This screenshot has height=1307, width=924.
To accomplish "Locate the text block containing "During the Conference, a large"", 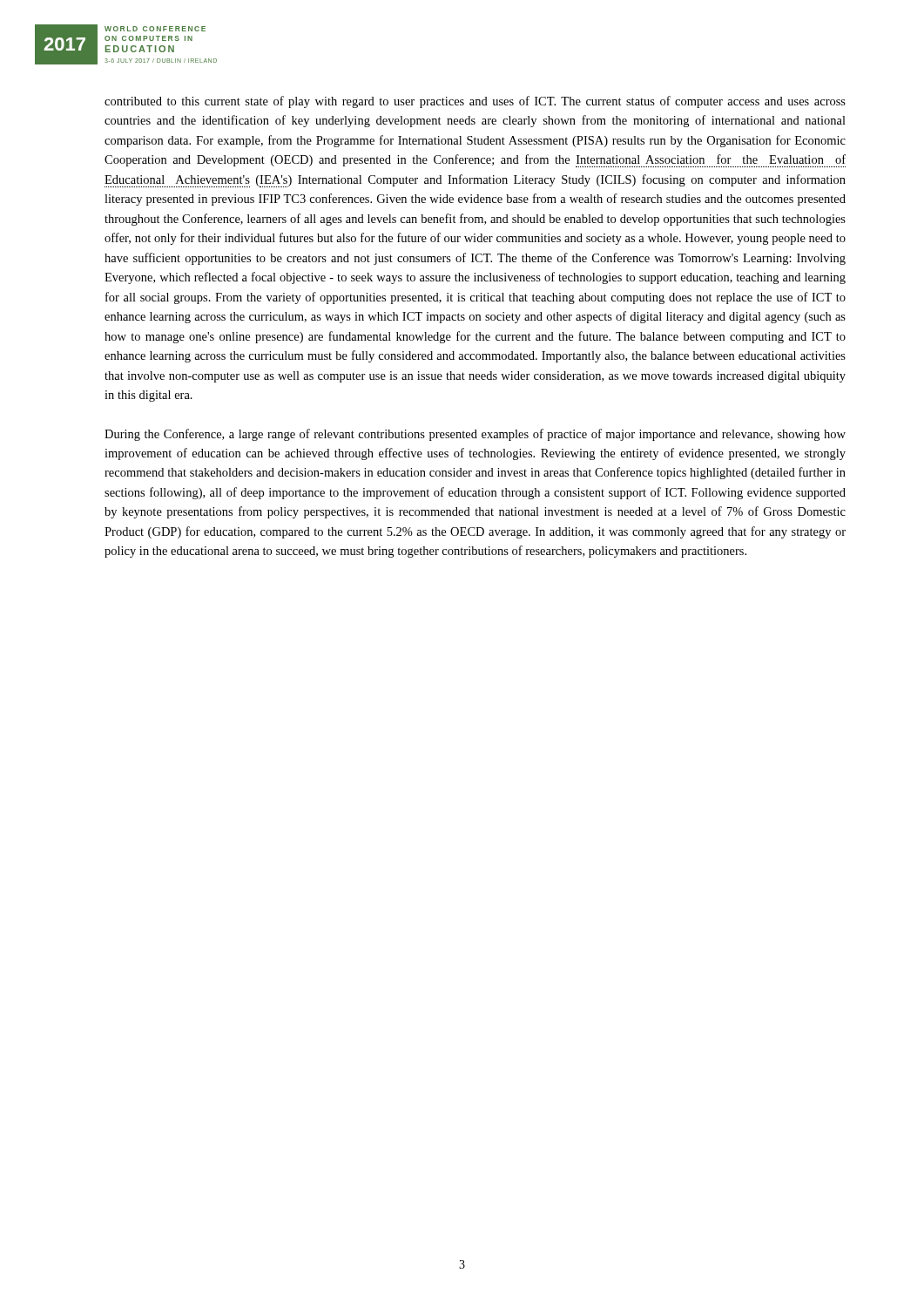I will tap(475, 492).
